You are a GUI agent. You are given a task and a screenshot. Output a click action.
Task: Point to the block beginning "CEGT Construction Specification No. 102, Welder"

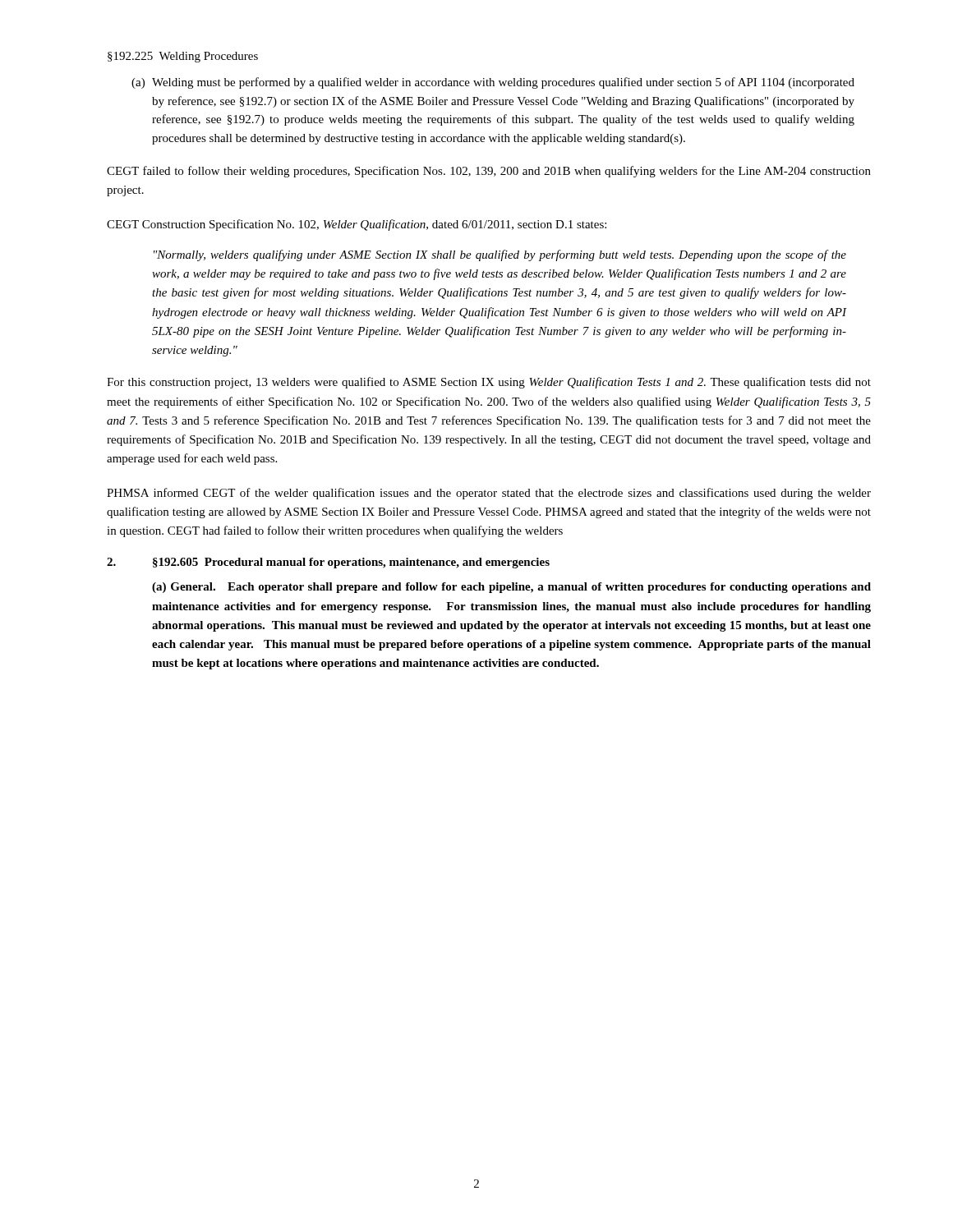[x=357, y=224]
